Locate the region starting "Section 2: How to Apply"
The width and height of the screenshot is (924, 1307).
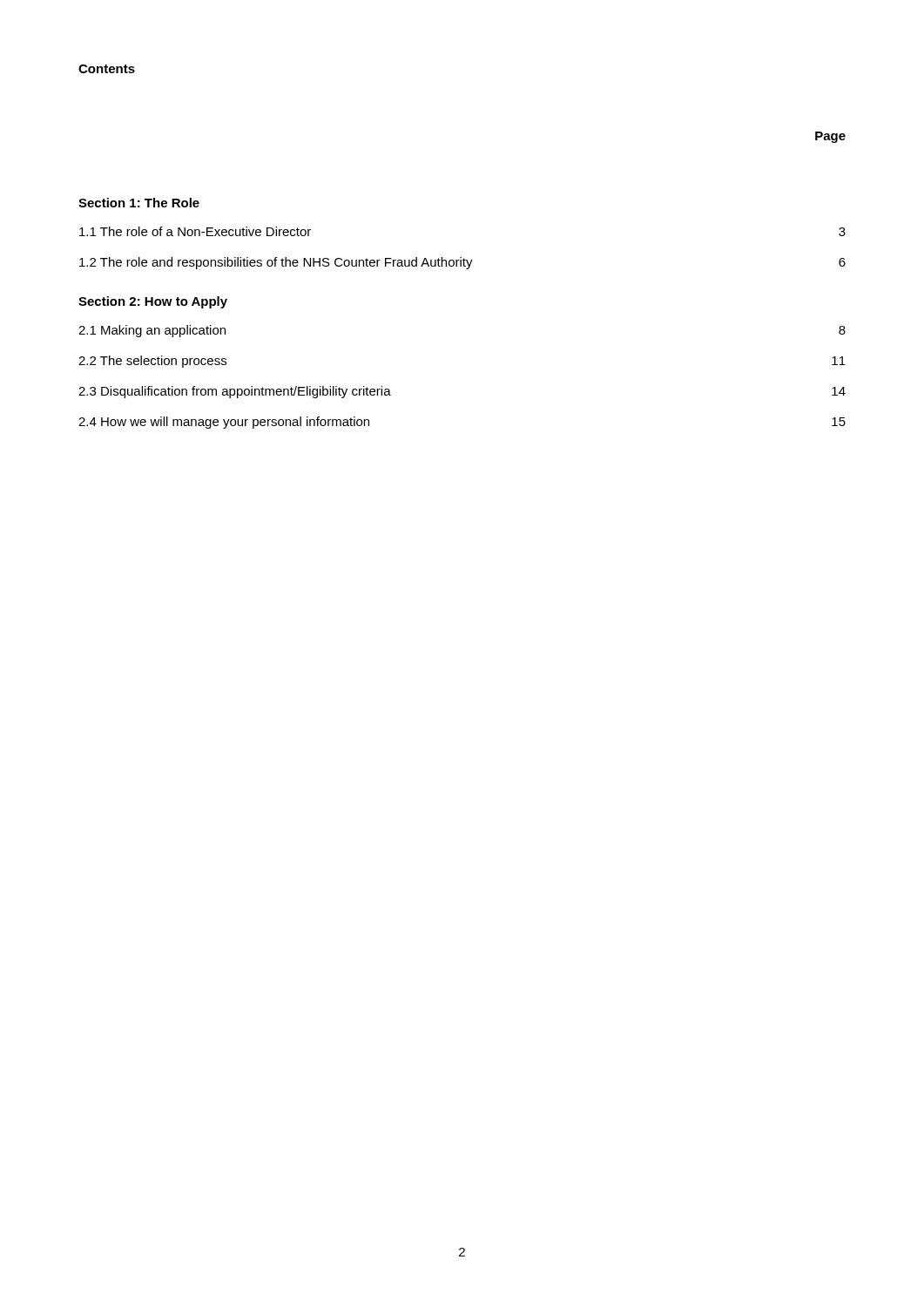click(x=153, y=301)
